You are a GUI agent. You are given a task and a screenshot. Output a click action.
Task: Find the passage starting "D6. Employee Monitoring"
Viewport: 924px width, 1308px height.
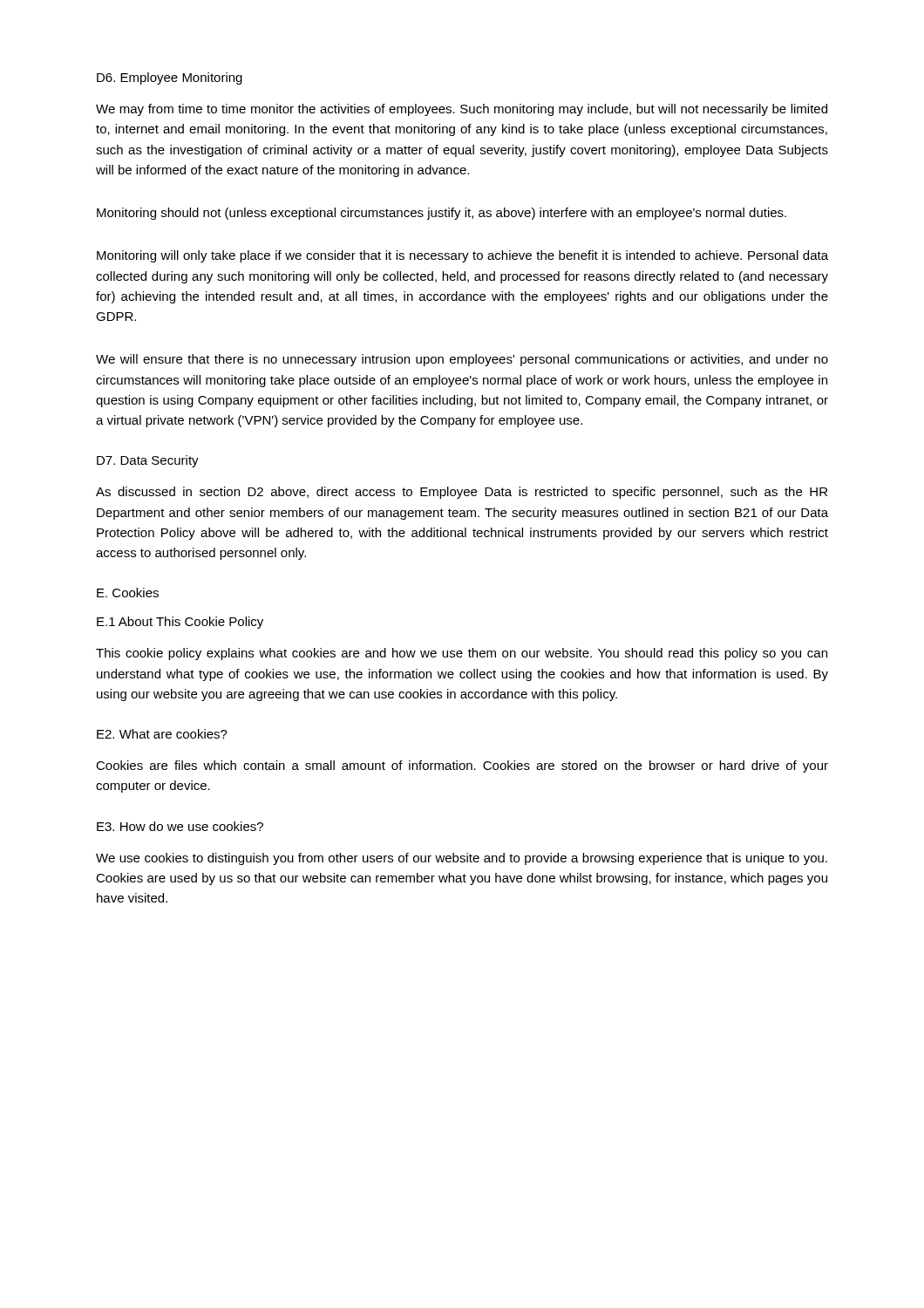click(169, 77)
